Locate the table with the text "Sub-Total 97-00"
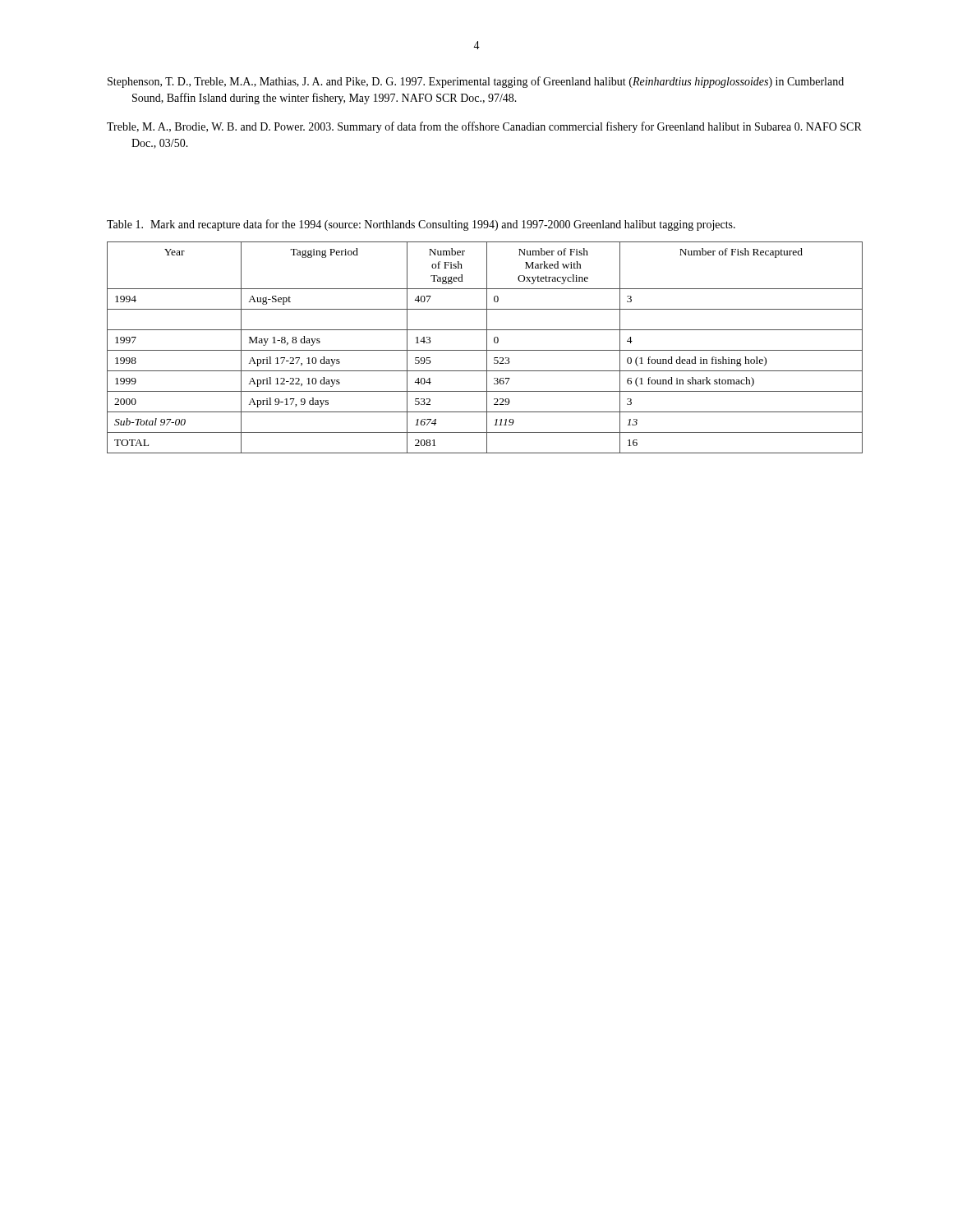This screenshot has width=953, height=1232. (485, 347)
